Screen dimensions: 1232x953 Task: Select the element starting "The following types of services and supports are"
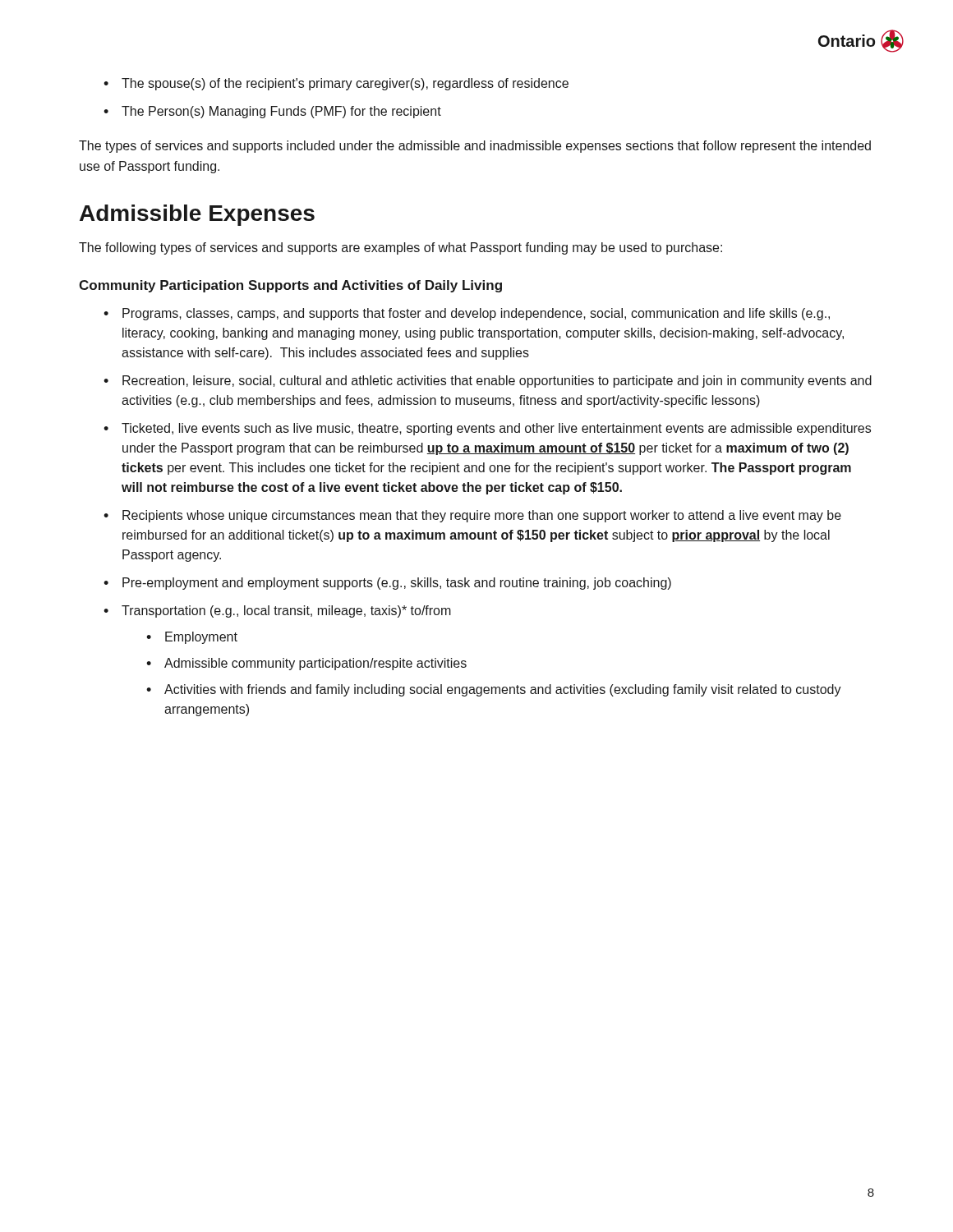(401, 247)
